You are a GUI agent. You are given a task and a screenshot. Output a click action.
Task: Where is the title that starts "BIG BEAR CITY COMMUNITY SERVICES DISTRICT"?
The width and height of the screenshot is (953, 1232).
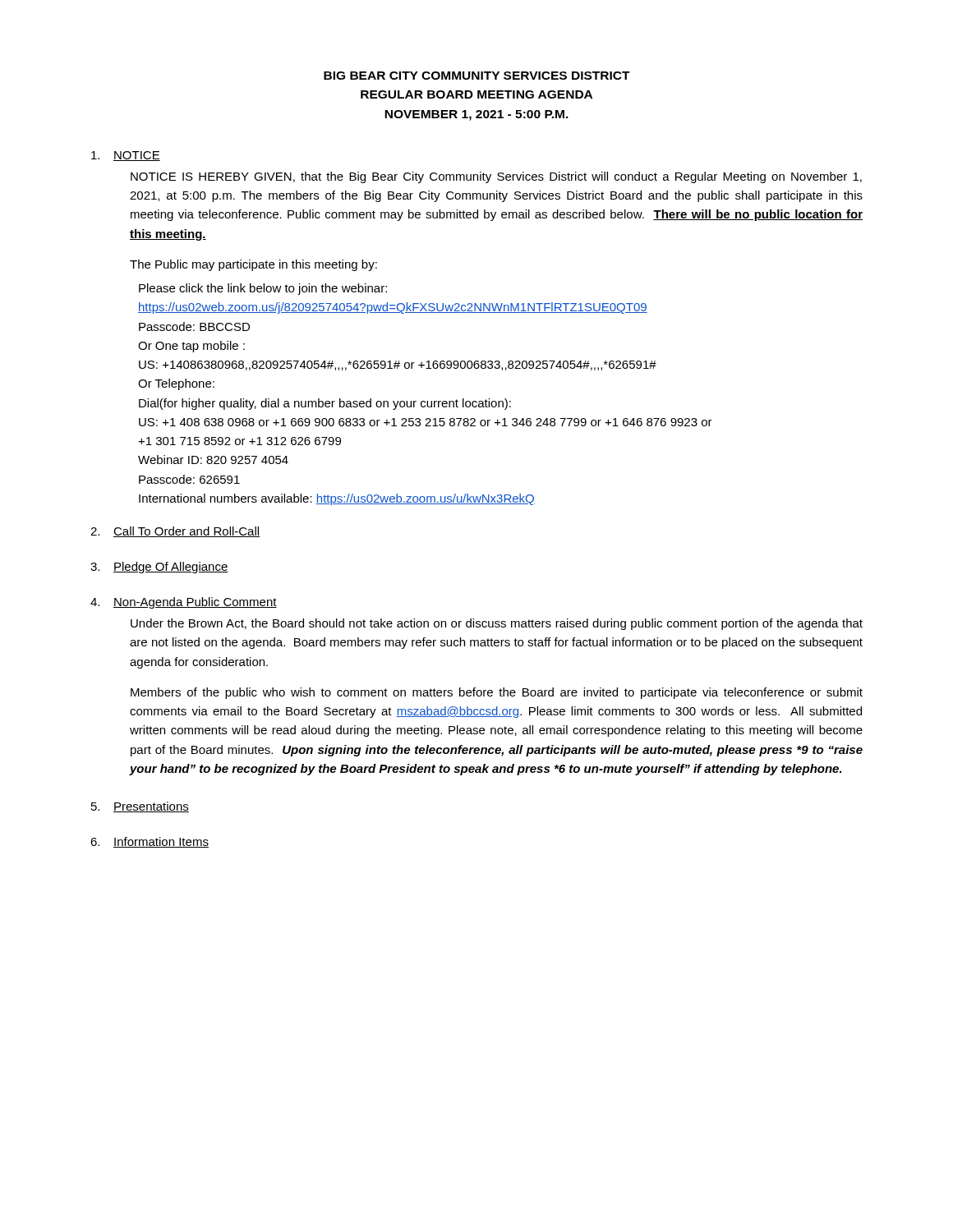point(476,94)
